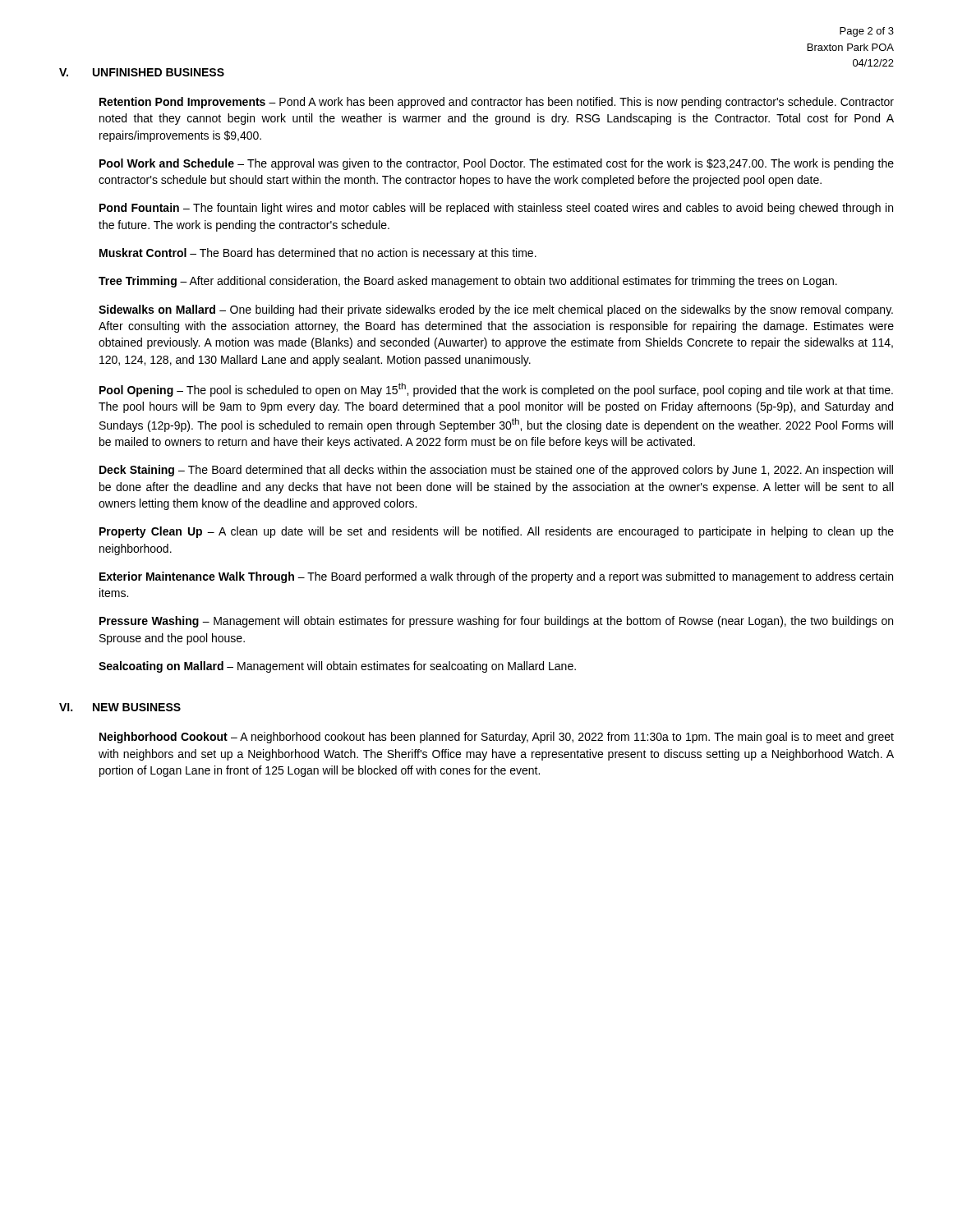The height and width of the screenshot is (1232, 953).
Task: Find the text block starting "V. UNFINISHED BUSINESS"
Action: tap(142, 72)
